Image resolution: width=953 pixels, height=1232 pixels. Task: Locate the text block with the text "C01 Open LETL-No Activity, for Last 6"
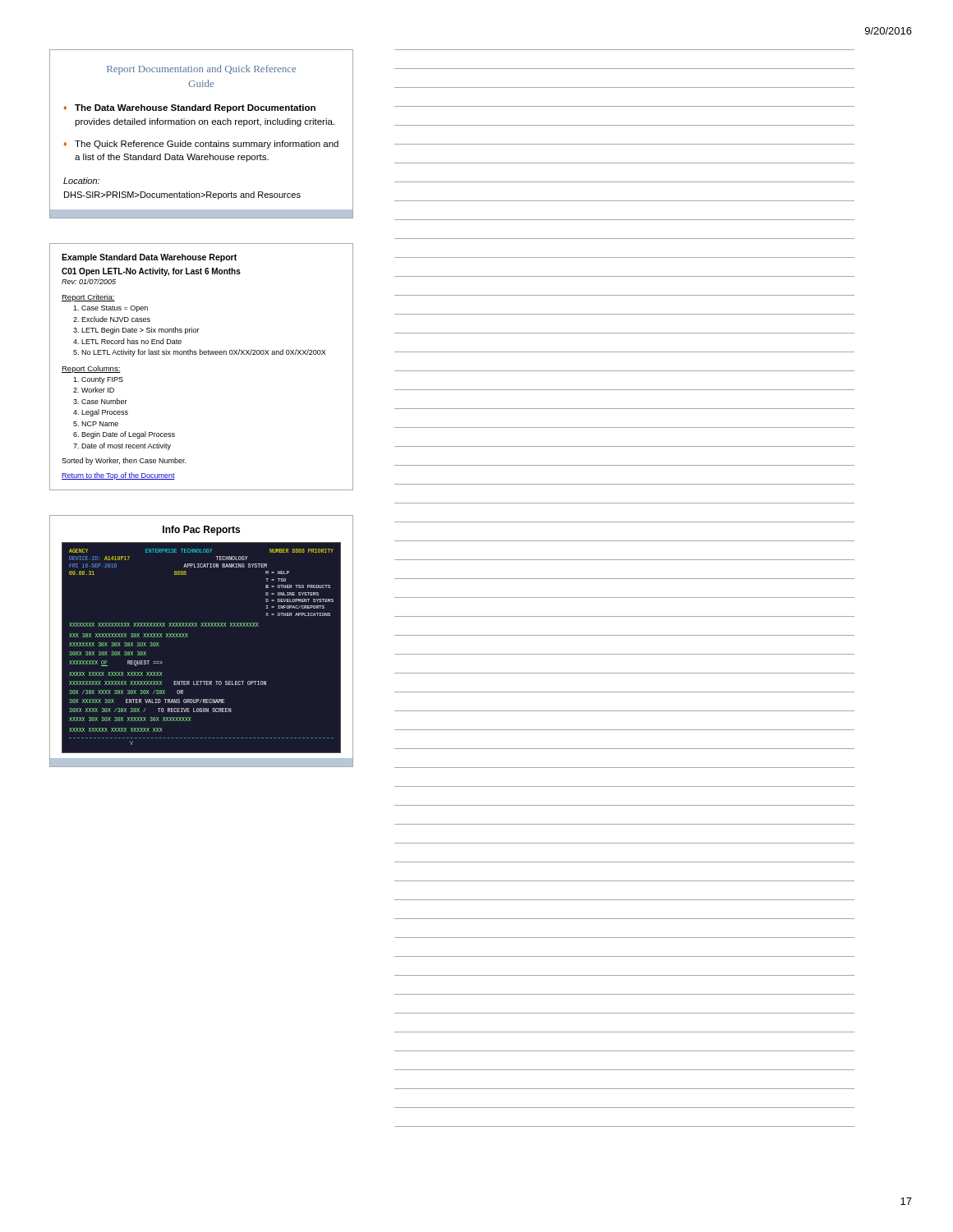(x=151, y=271)
